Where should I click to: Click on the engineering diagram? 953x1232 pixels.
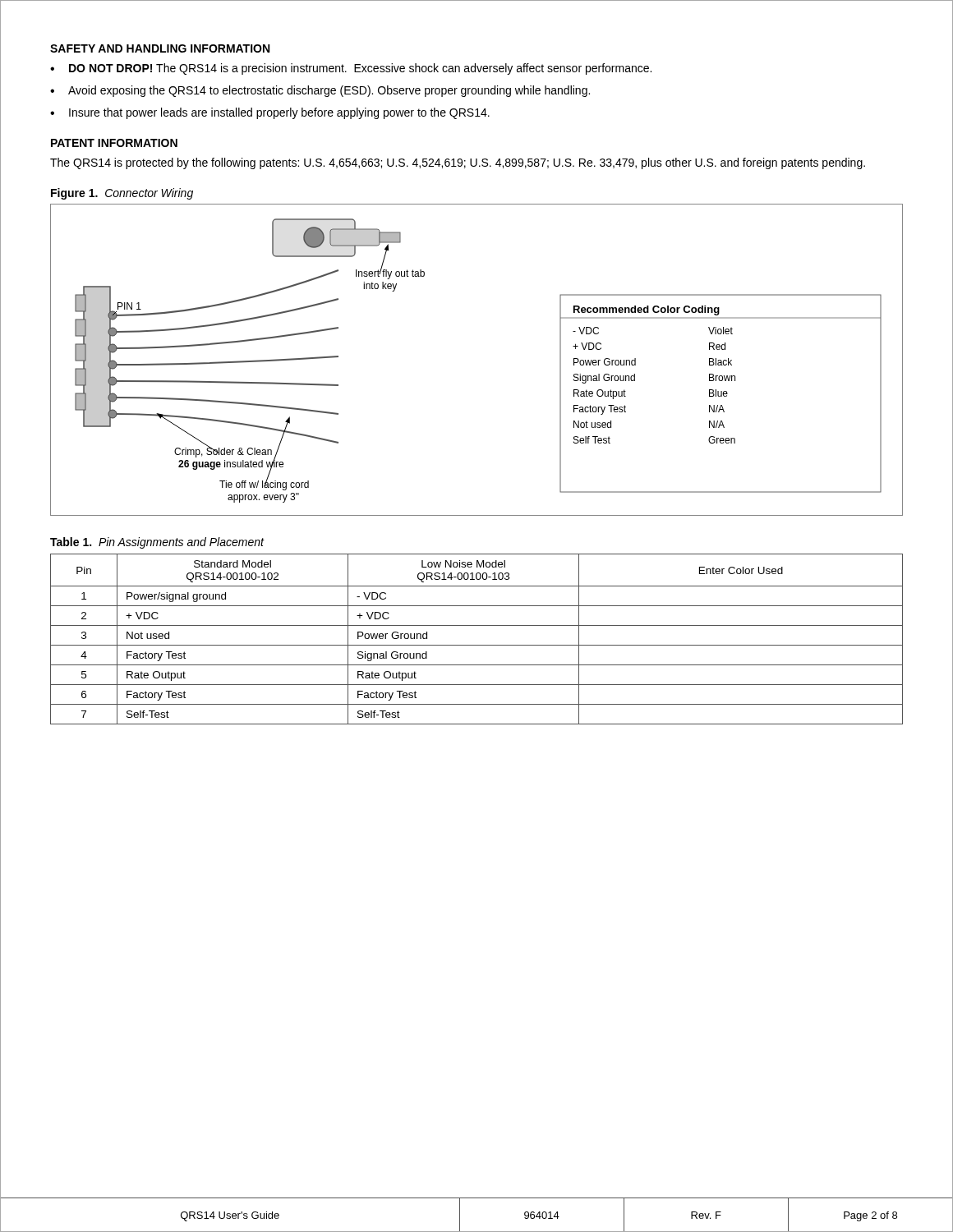[476, 360]
